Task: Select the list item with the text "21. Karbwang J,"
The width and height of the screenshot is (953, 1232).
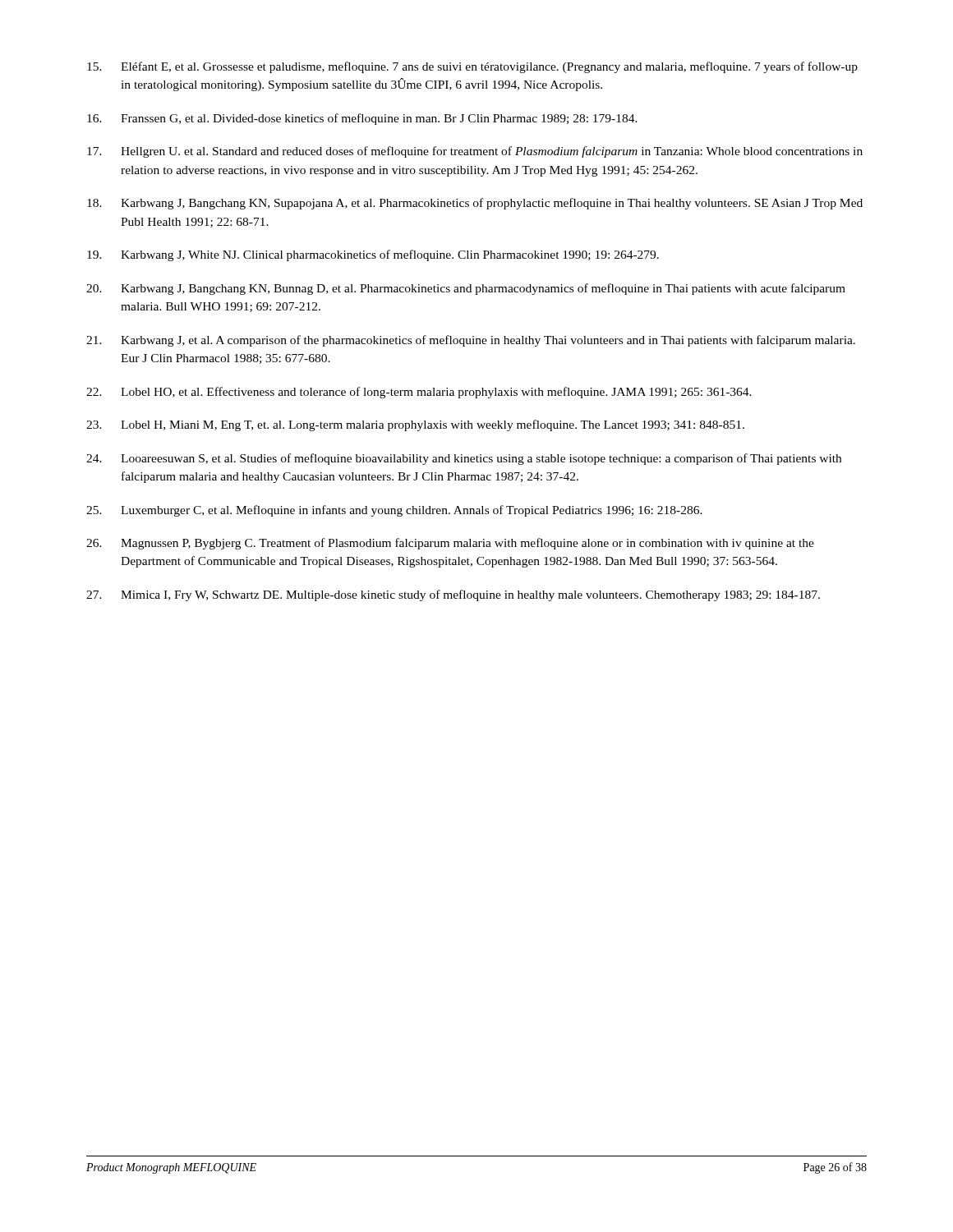Action: pos(476,349)
